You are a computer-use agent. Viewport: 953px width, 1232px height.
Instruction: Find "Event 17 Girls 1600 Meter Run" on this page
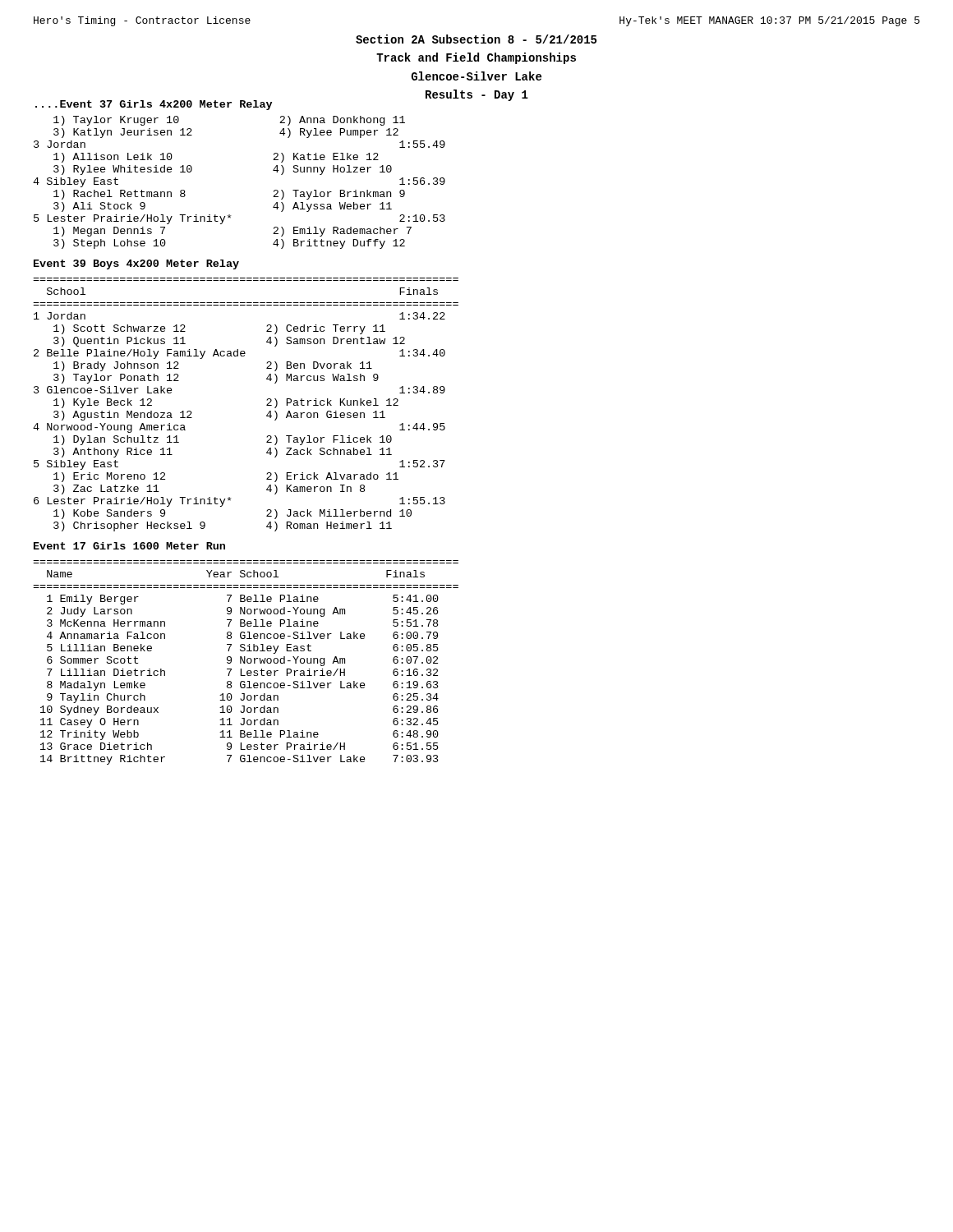(129, 547)
